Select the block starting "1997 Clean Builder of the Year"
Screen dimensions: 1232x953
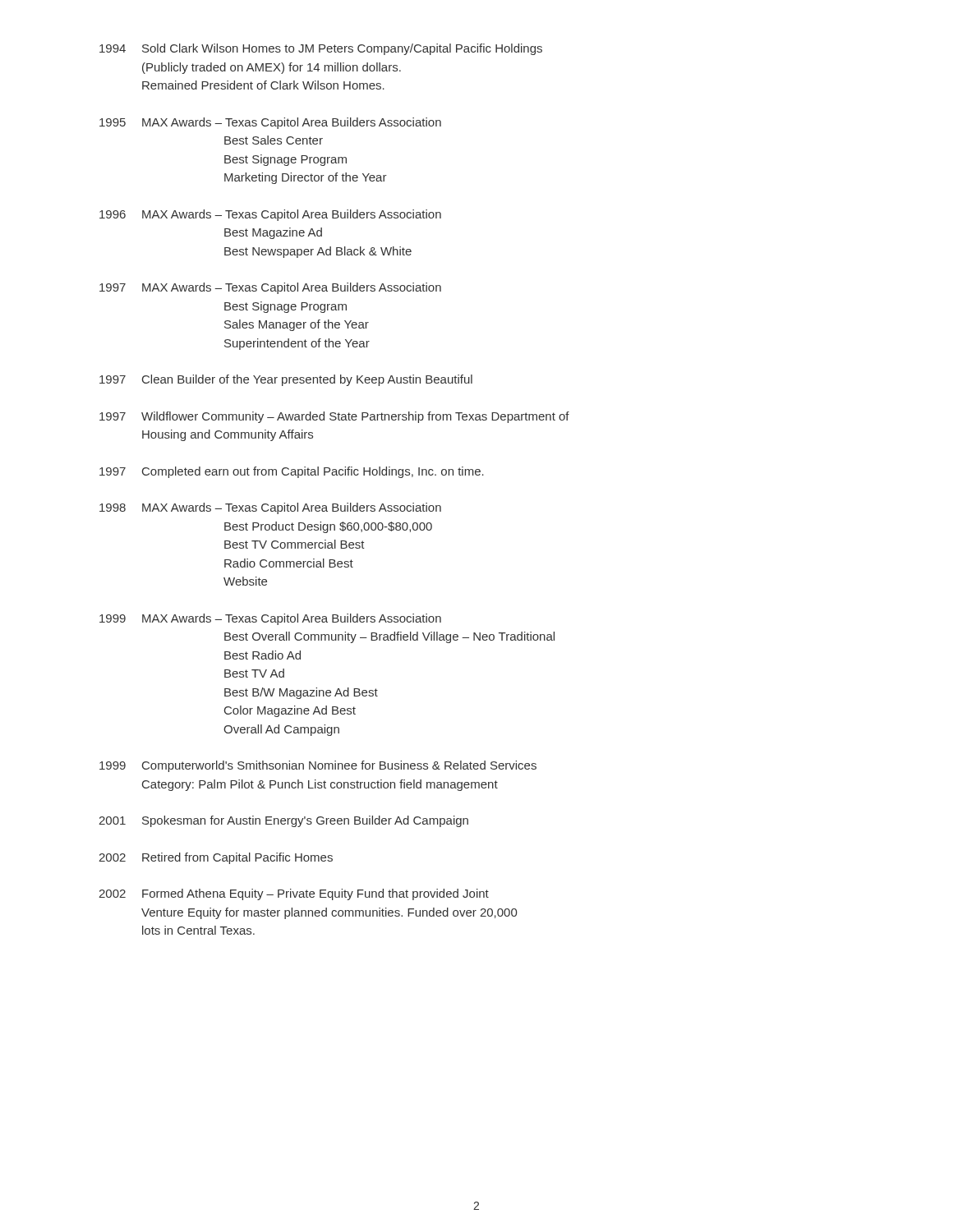[476, 380]
